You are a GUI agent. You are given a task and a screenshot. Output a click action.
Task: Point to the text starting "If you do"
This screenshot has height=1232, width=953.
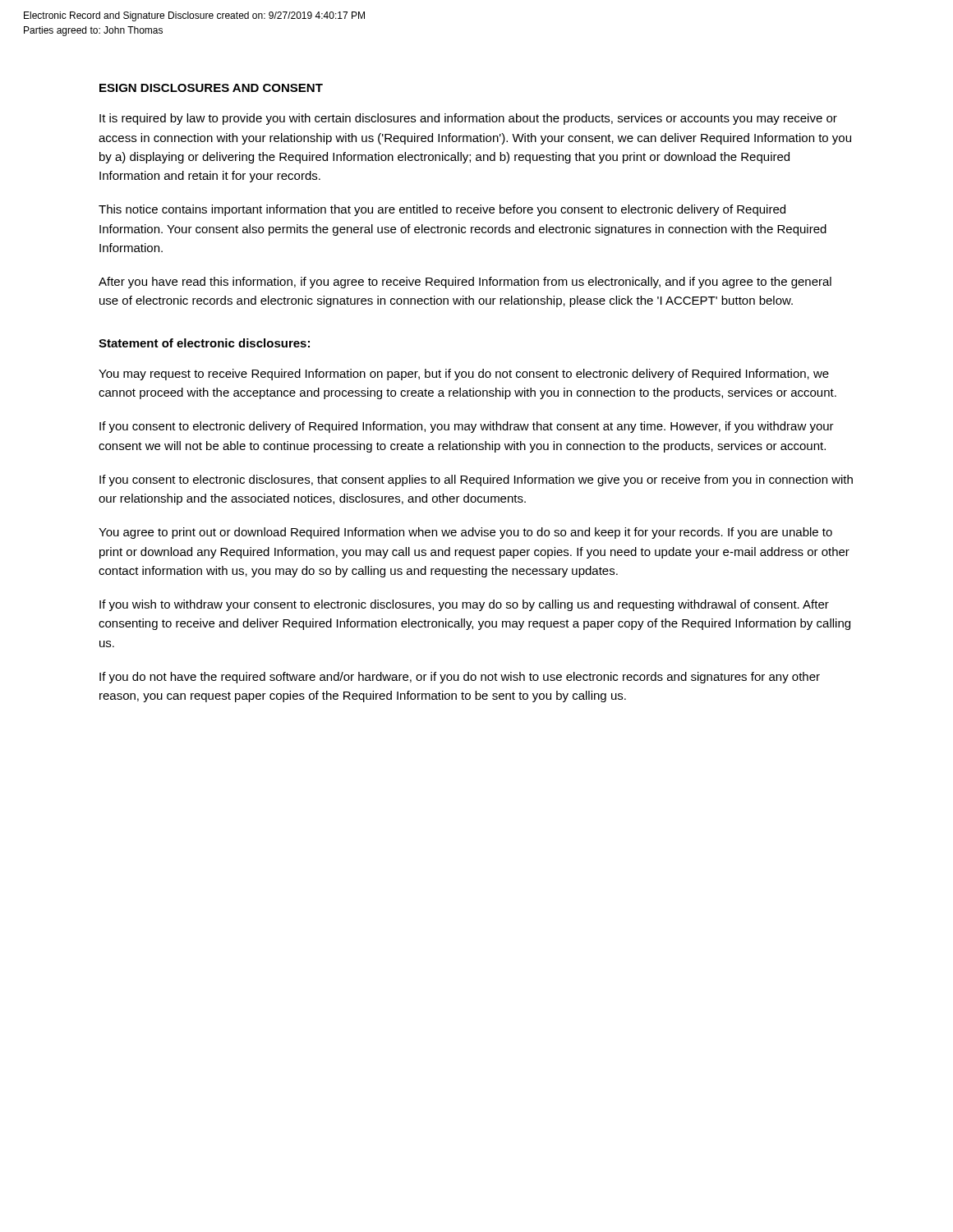pyautogui.click(x=459, y=686)
